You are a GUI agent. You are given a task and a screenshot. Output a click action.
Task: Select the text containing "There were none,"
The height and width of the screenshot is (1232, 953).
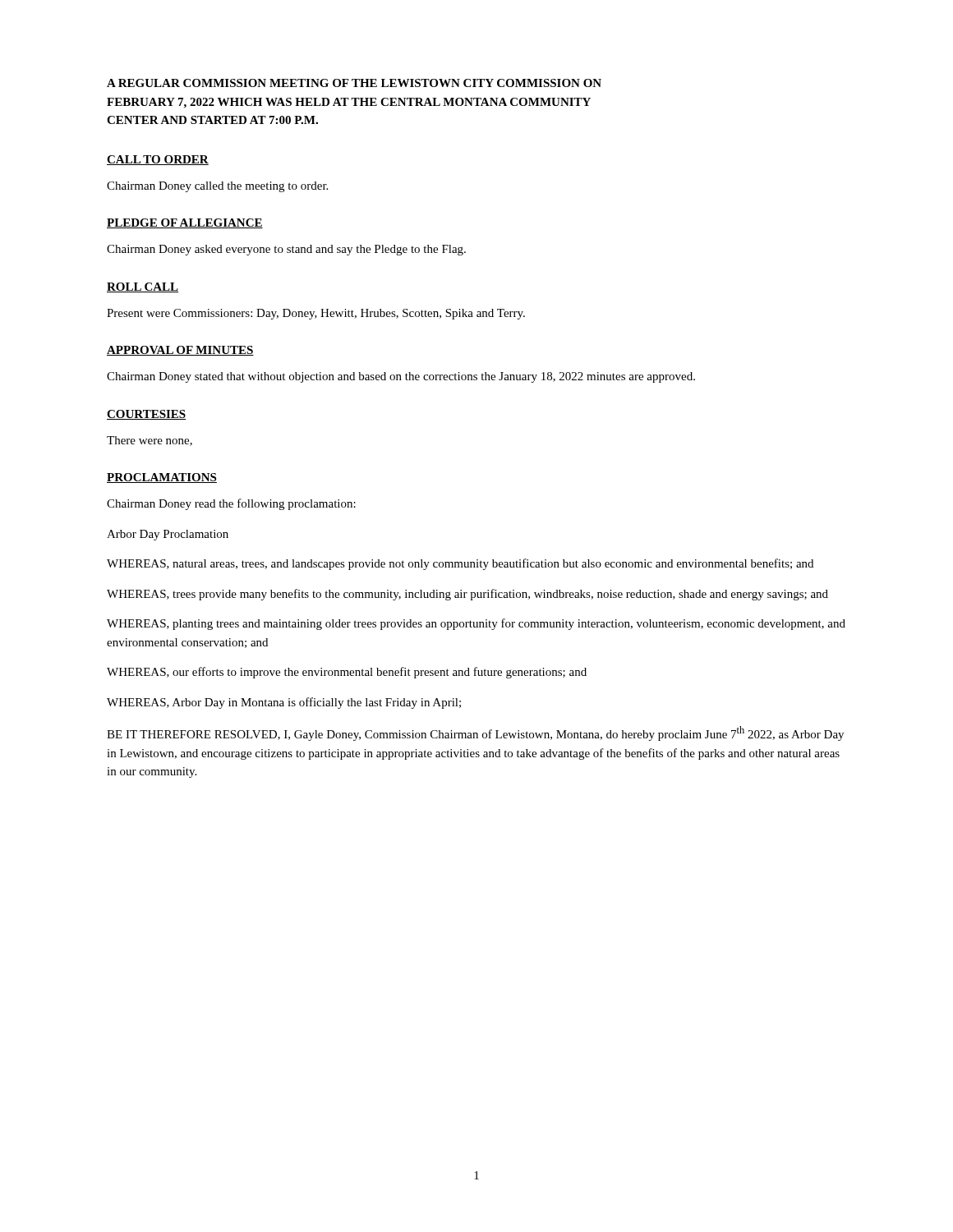150,440
